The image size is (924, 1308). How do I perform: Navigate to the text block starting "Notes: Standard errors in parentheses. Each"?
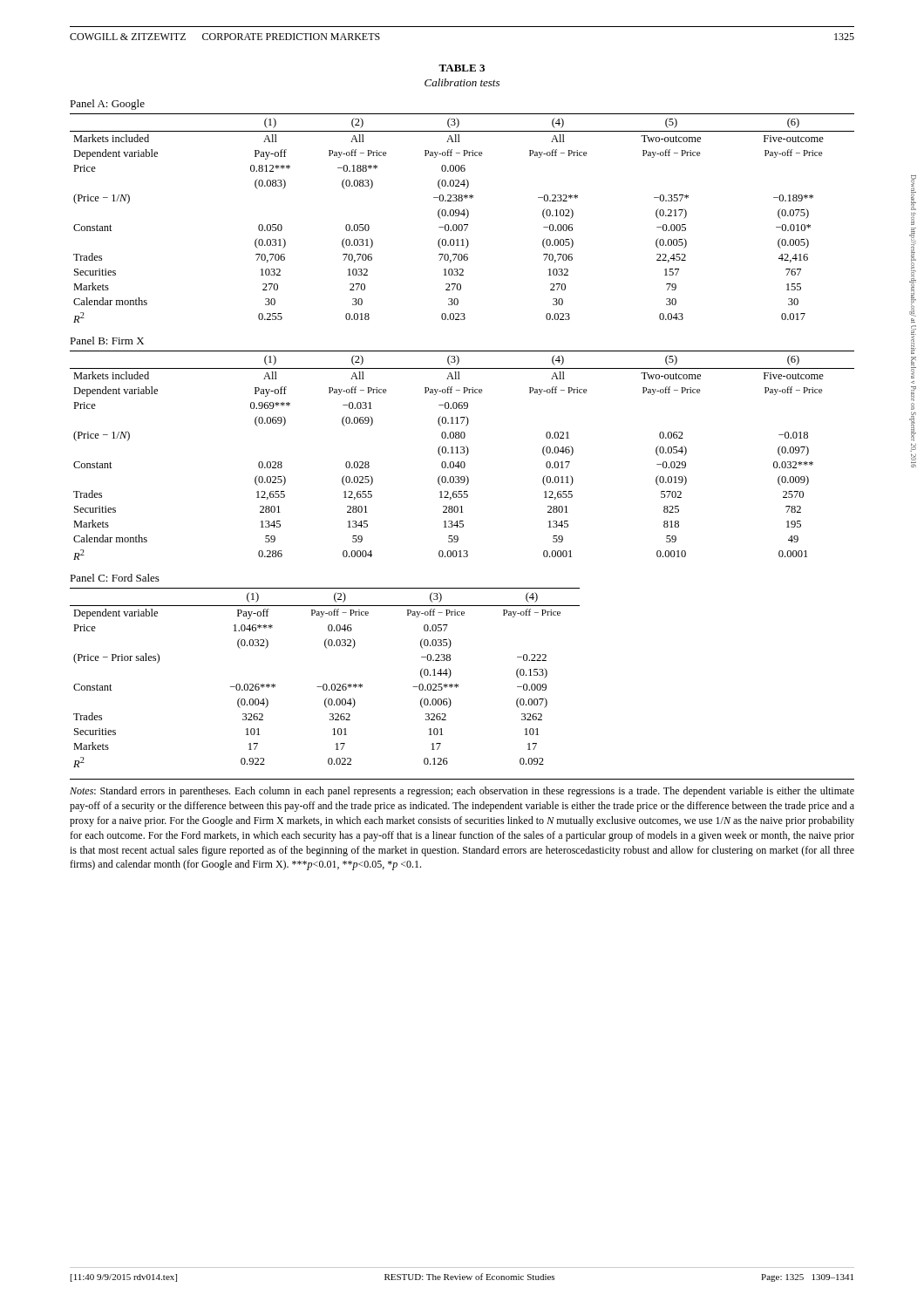click(x=462, y=828)
